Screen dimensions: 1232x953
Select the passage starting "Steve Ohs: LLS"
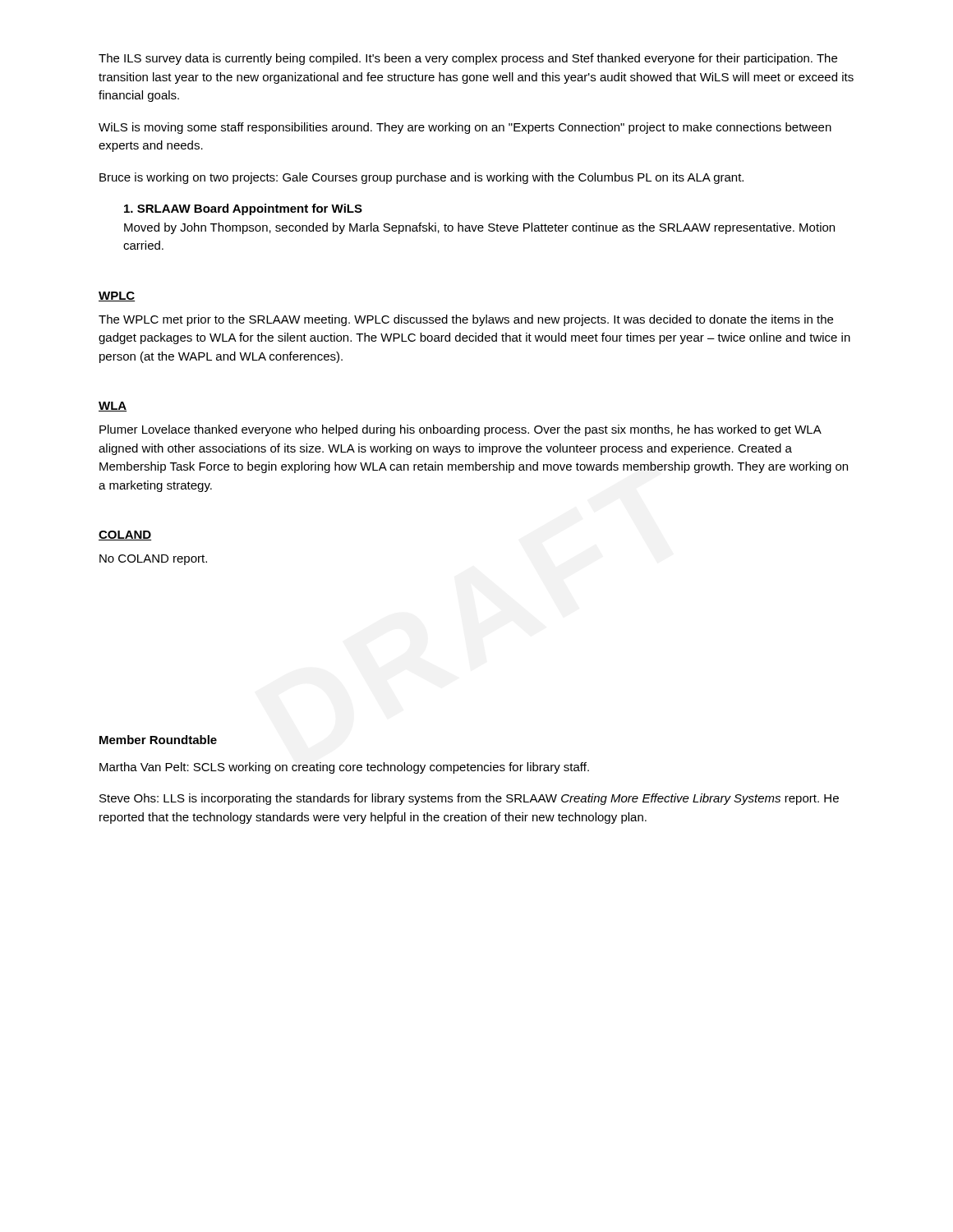coord(476,808)
